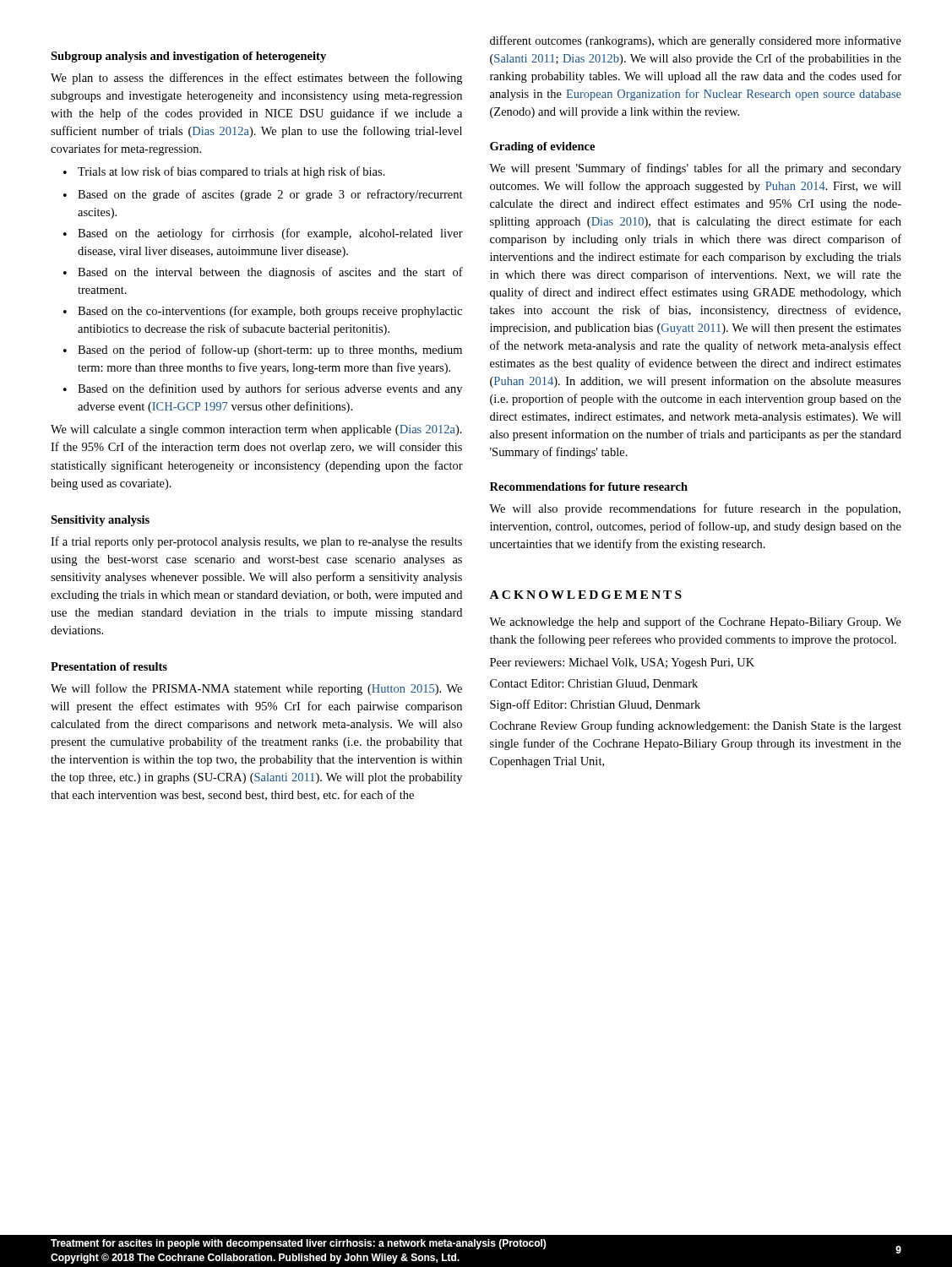Image resolution: width=952 pixels, height=1267 pixels.
Task: Find the section header that says "Presentation of results"
Action: [109, 666]
